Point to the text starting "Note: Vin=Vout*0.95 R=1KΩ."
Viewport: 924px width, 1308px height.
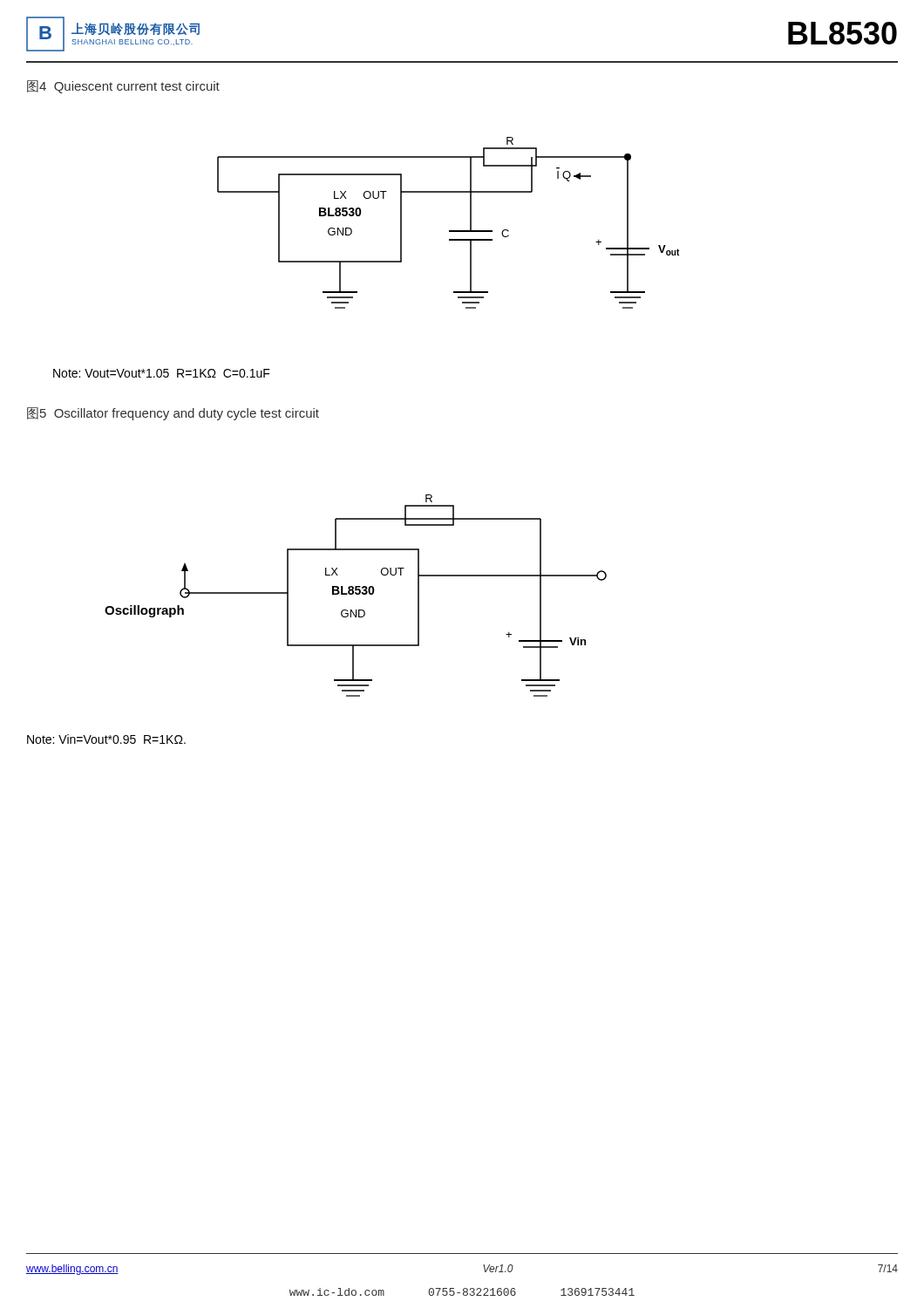click(x=106, y=739)
